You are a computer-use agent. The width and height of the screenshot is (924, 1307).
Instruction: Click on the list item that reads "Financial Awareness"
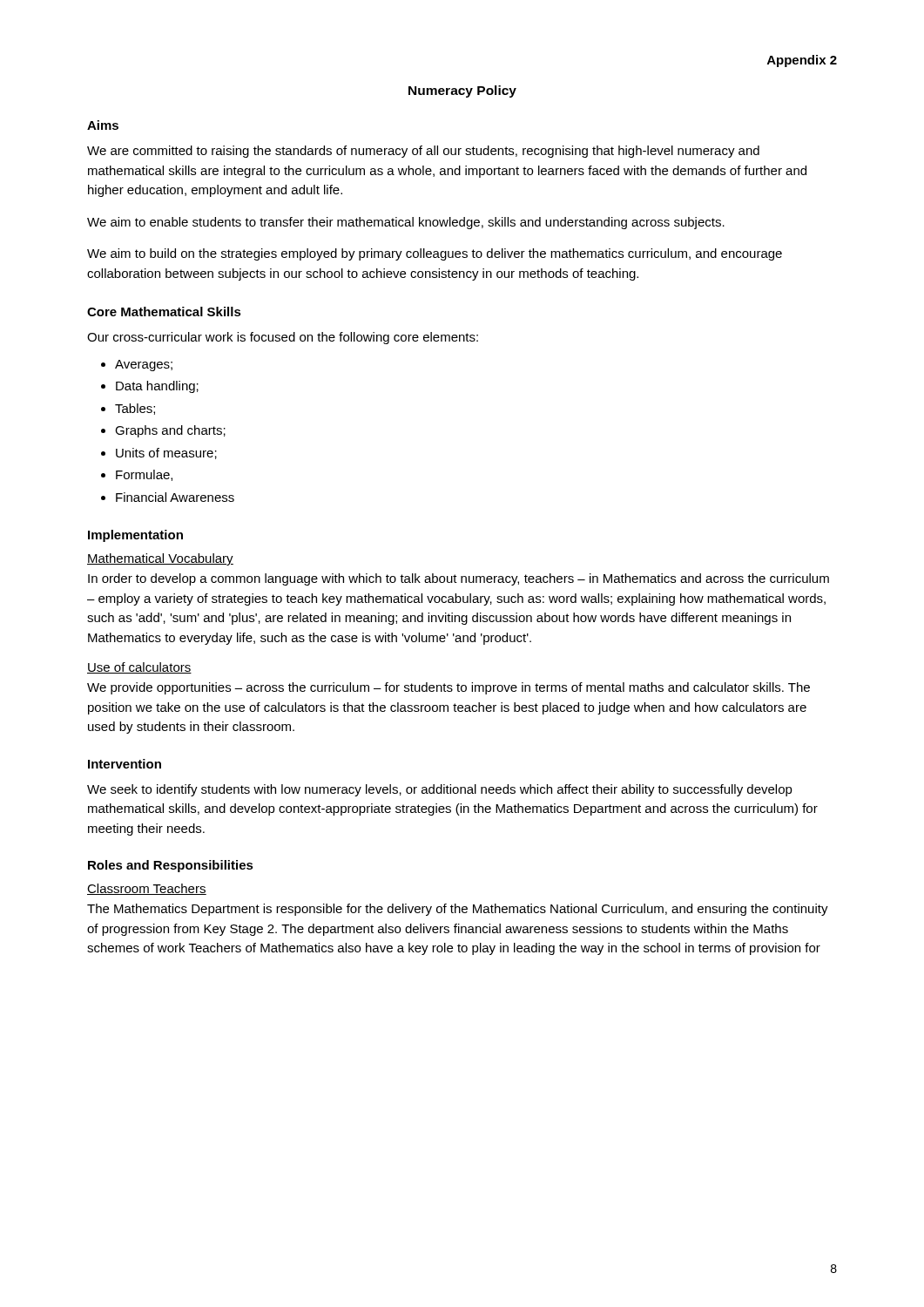pos(175,497)
